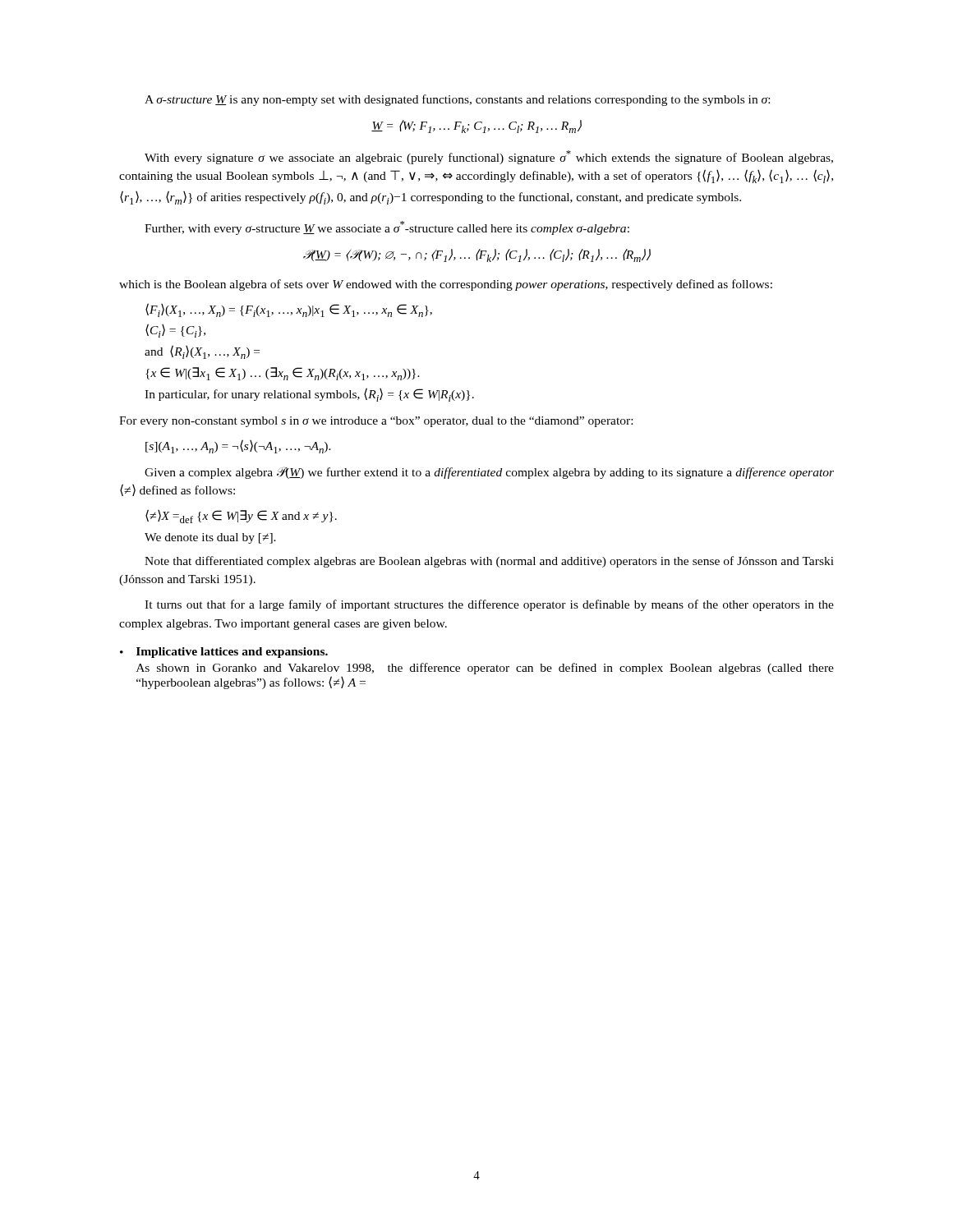This screenshot has width=953, height=1232.
Task: Click the passage that begins "With every signature σ we associate an algebraic"
Action: [476, 178]
